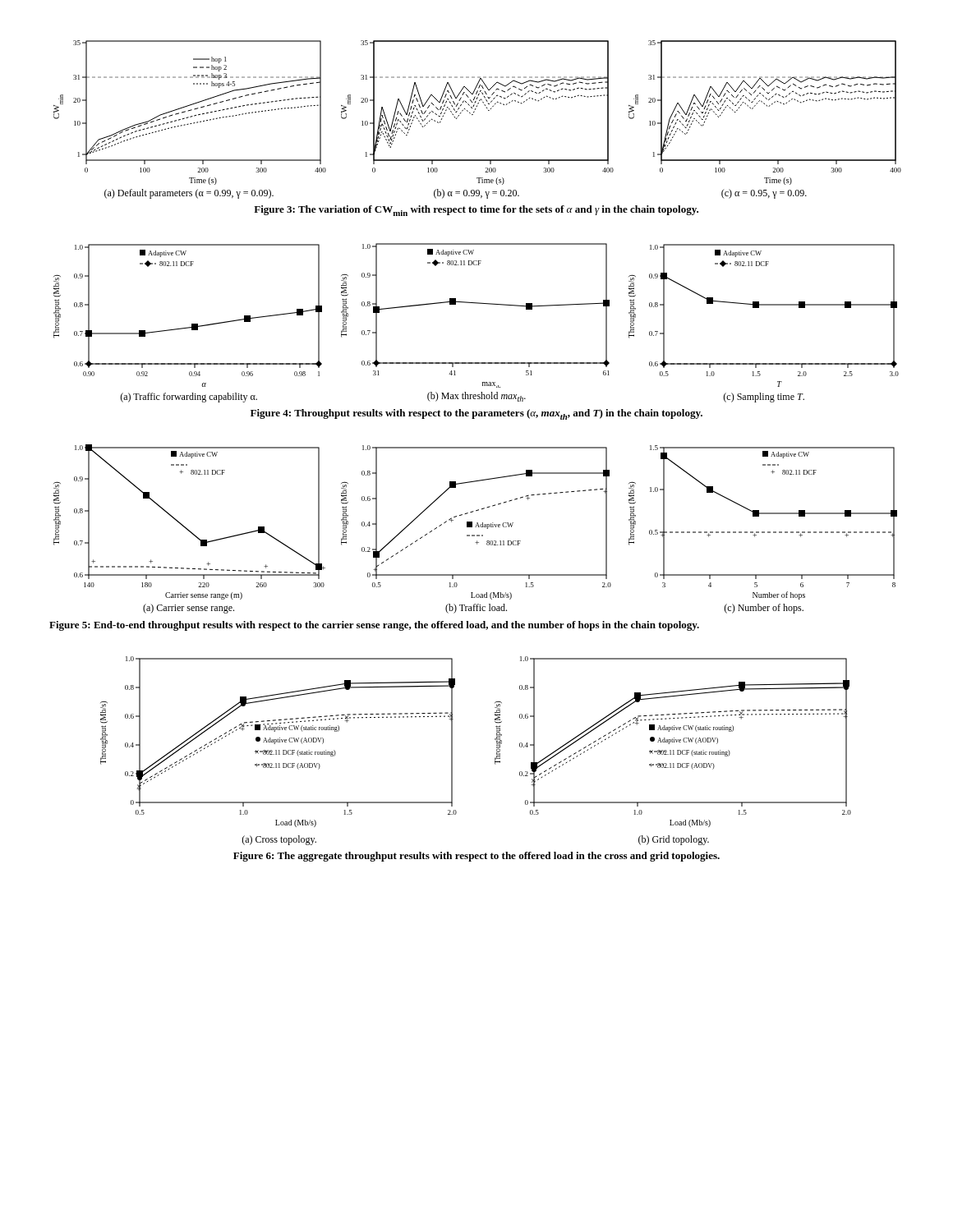Click on the caption that says "Figure 3: The variation of CWmin with"

point(476,210)
